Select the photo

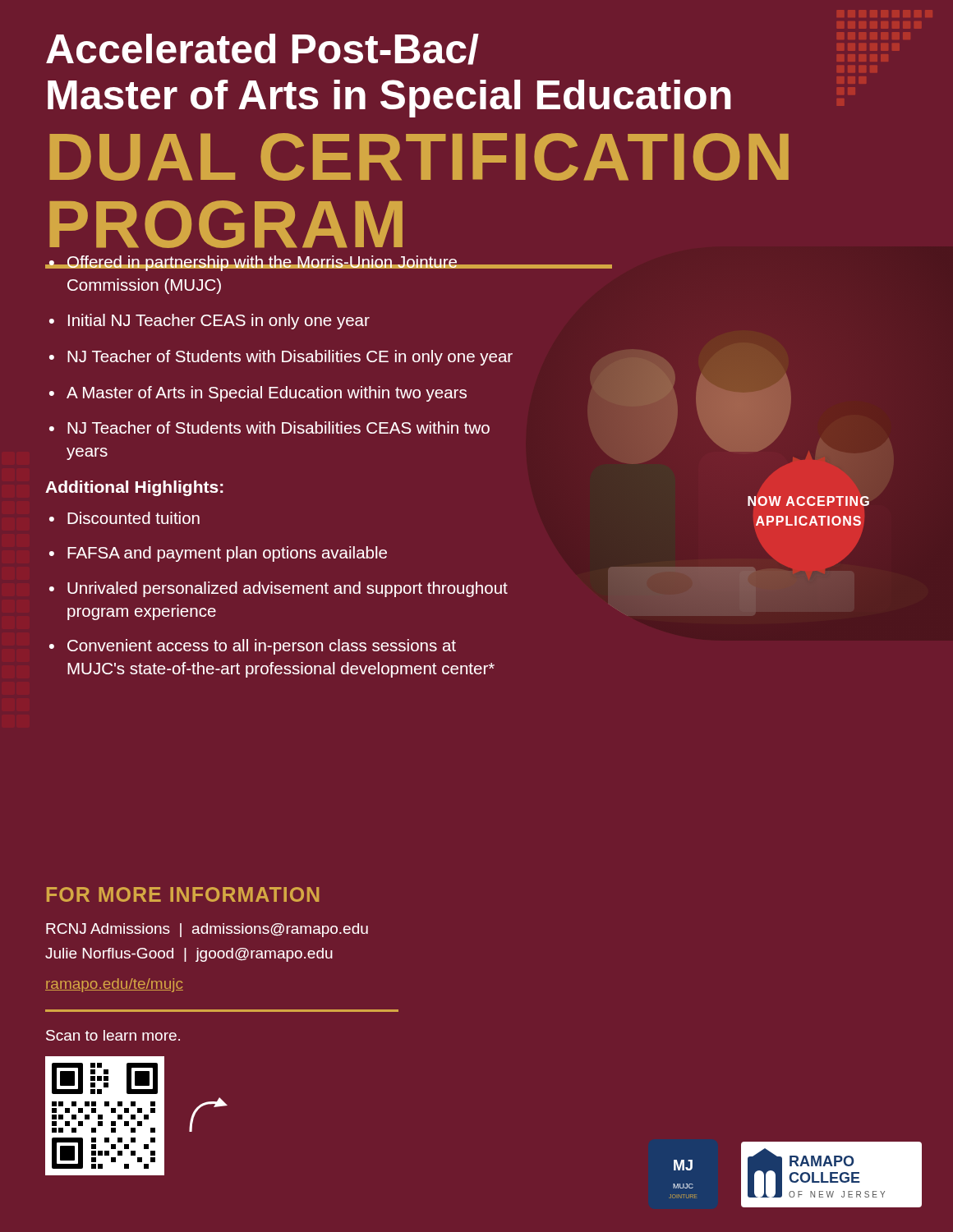739,444
